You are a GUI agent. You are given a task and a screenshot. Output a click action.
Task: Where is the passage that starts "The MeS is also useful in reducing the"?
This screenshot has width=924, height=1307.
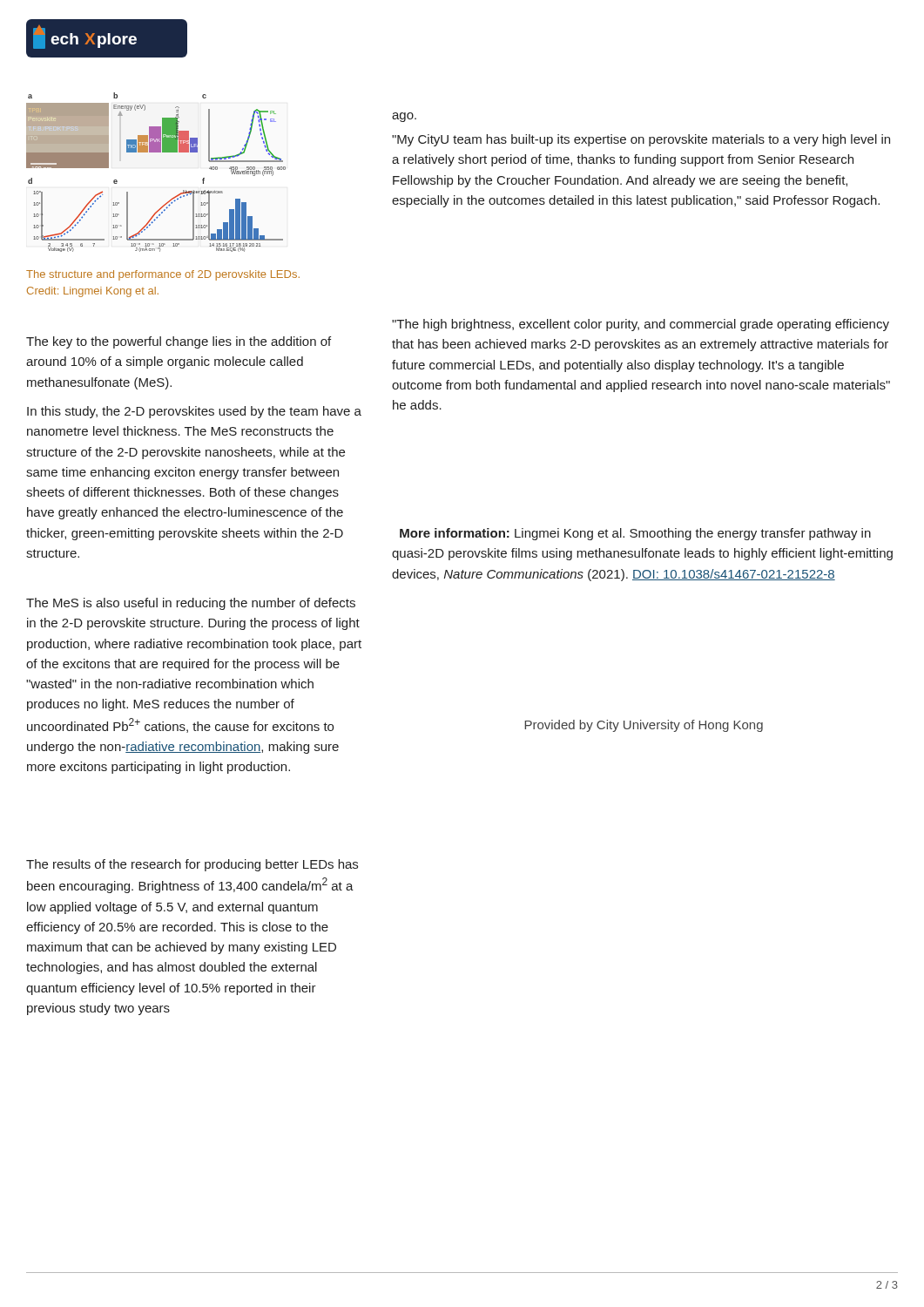pyautogui.click(x=194, y=684)
